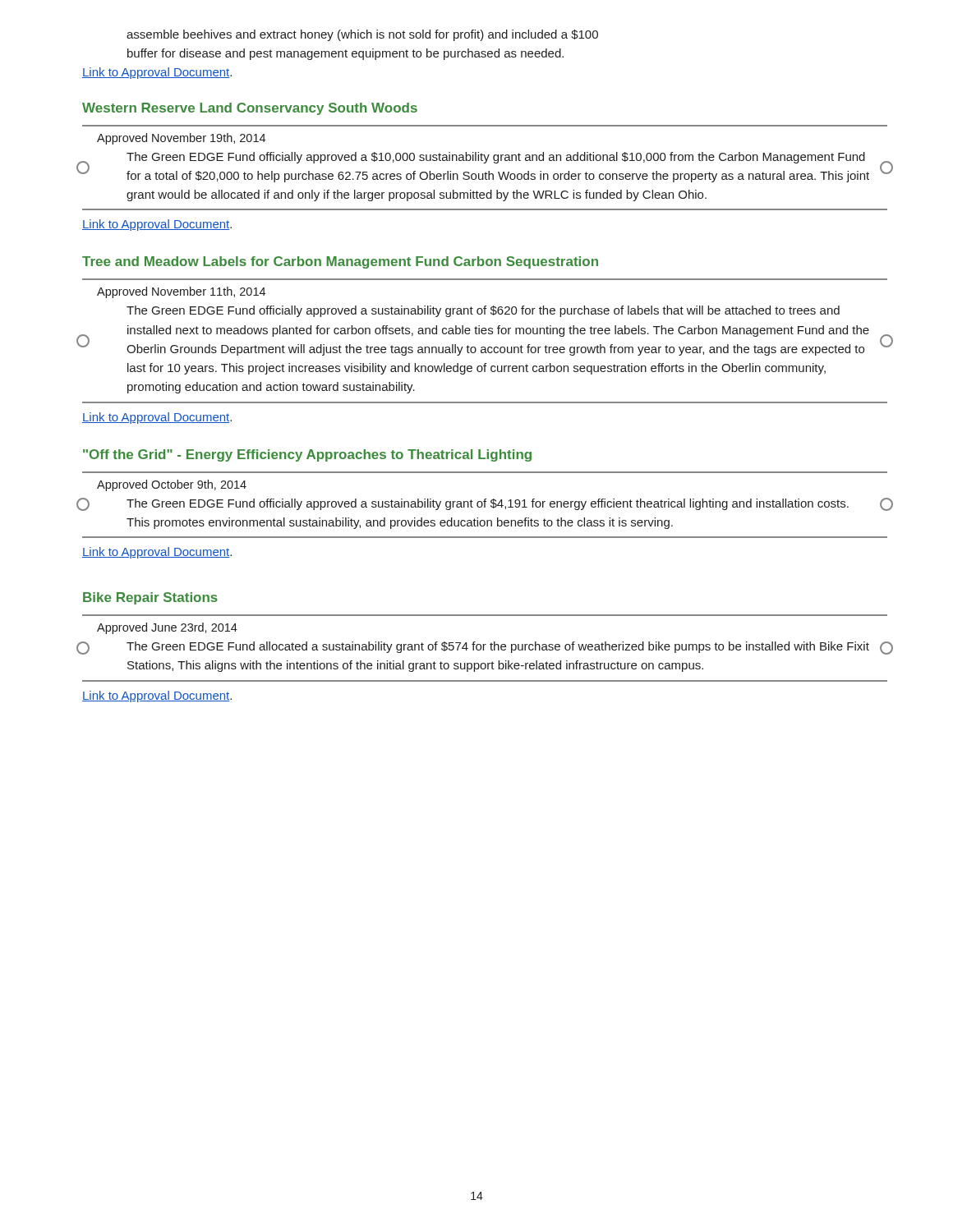Find the section header that reads "Western Reserve Land Conservancy South"

tap(250, 108)
